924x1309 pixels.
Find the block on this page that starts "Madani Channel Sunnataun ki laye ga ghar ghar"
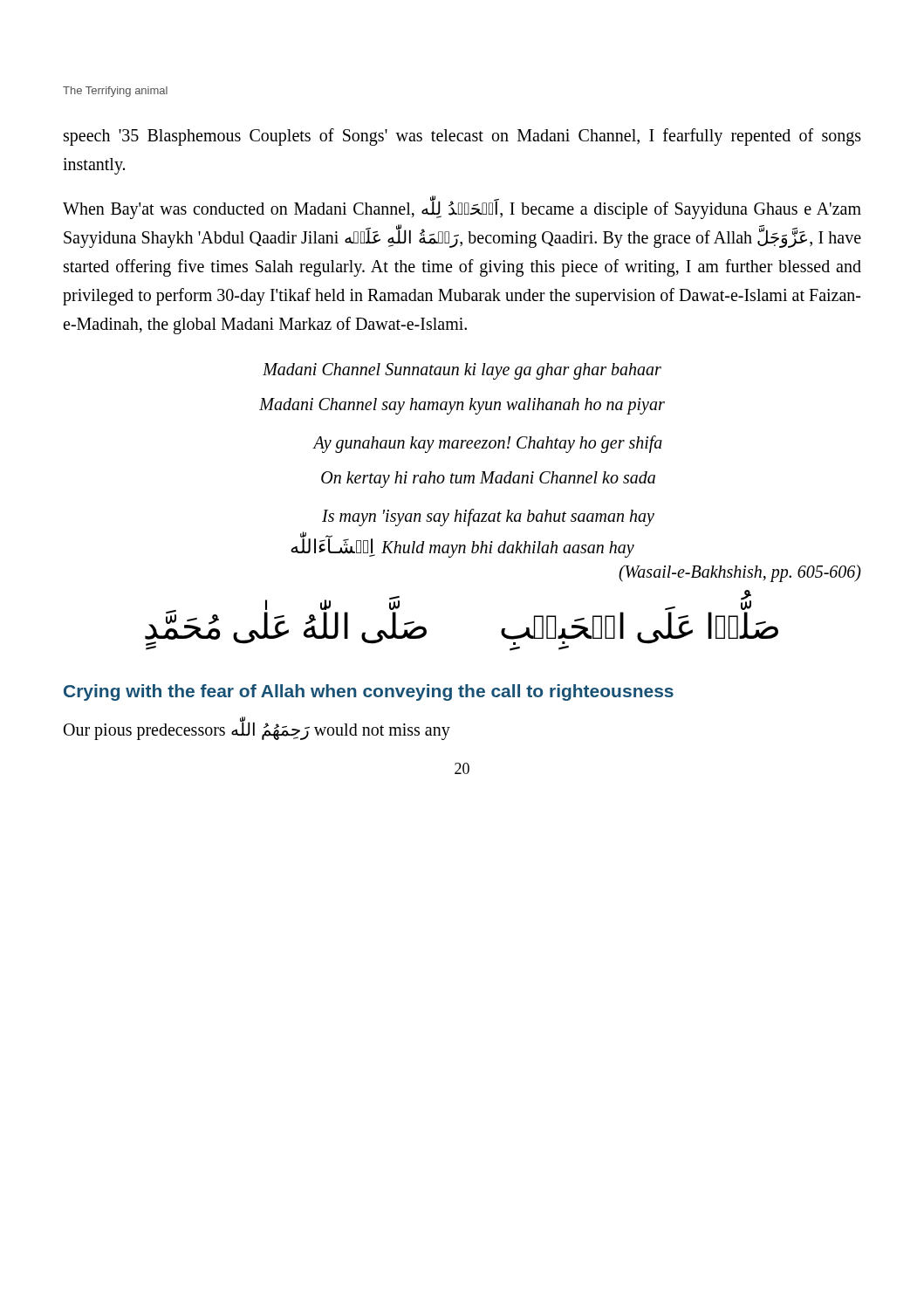tap(462, 371)
